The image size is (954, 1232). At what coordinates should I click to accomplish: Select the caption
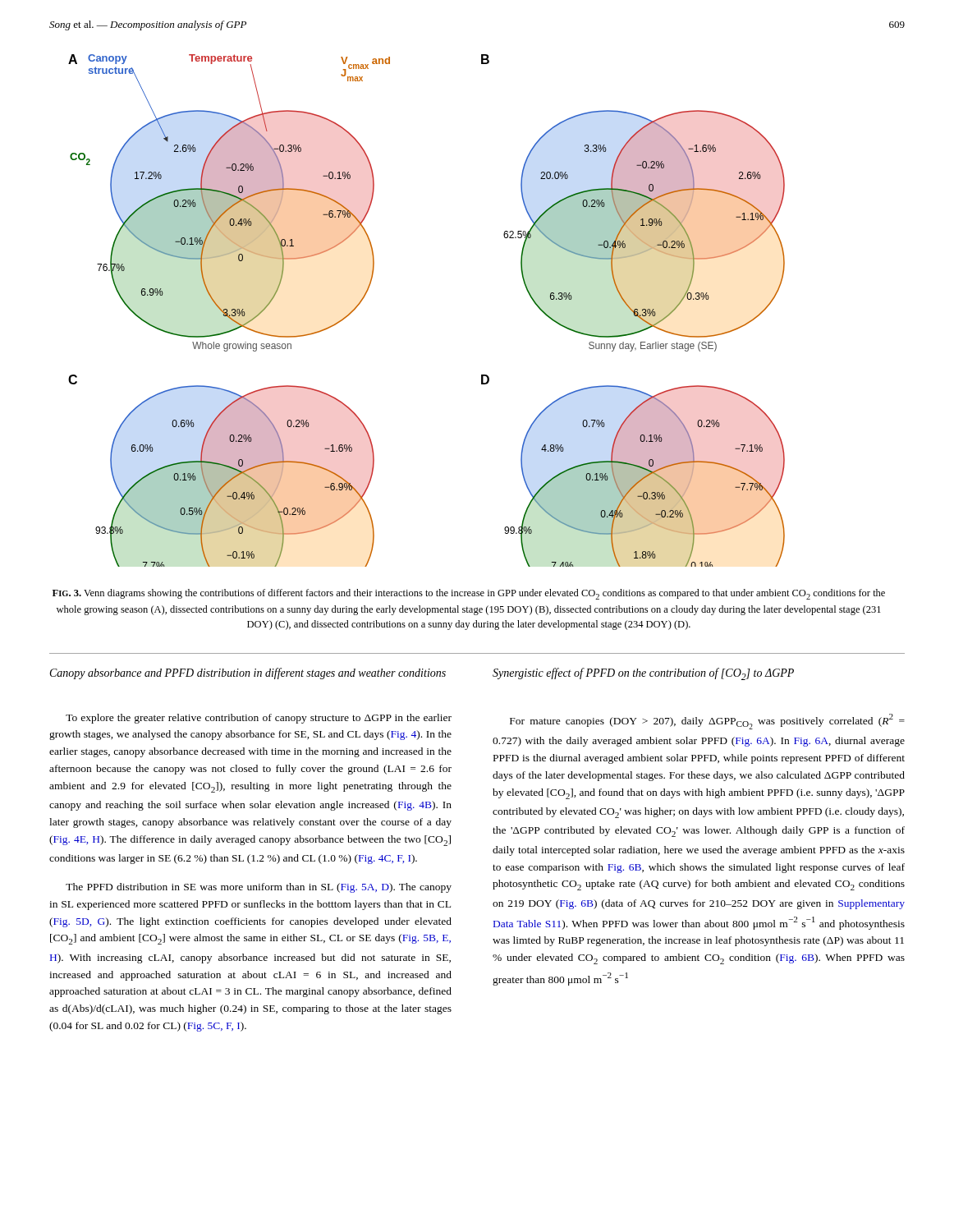(x=469, y=609)
